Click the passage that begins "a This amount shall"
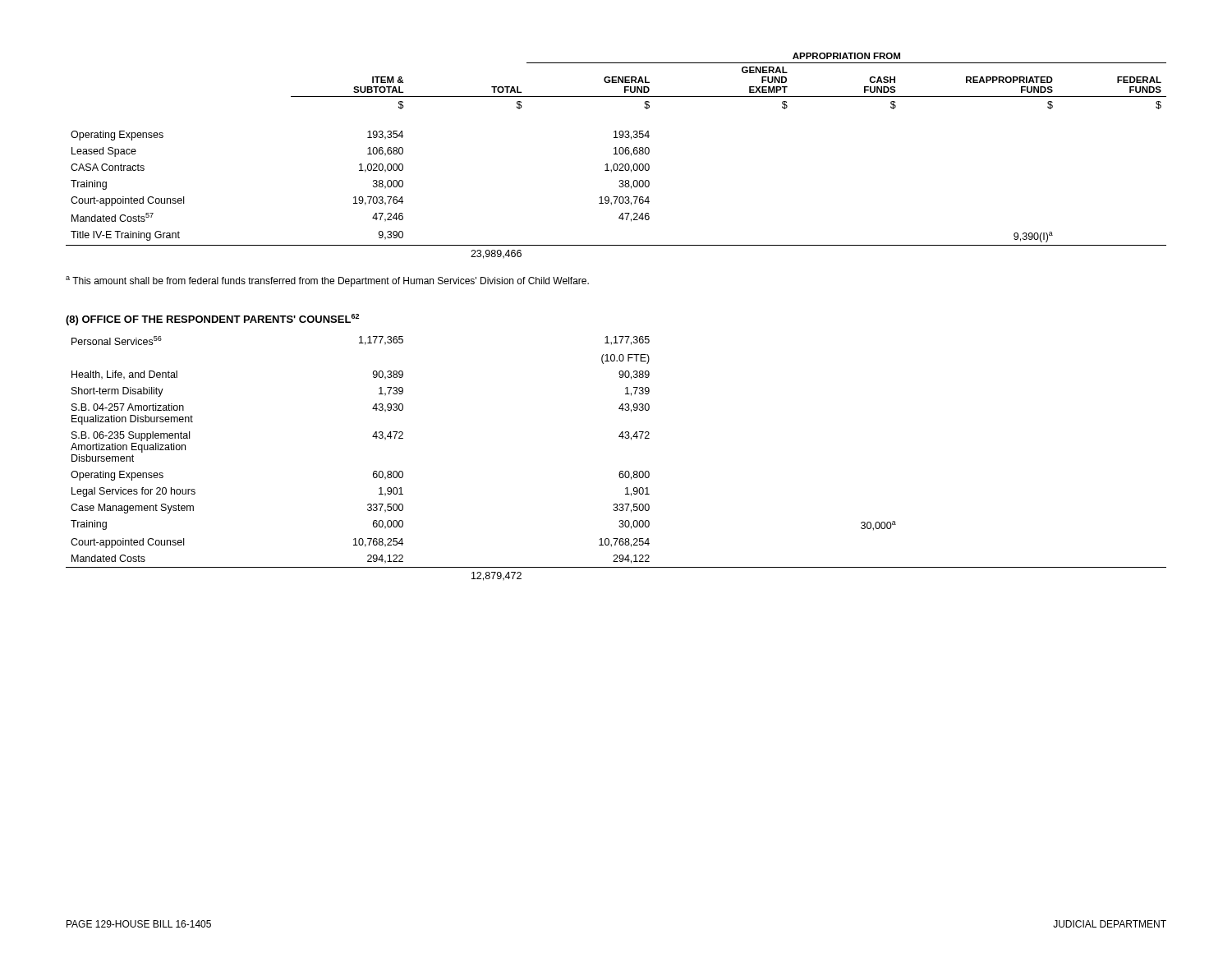1232x953 pixels. coord(328,280)
